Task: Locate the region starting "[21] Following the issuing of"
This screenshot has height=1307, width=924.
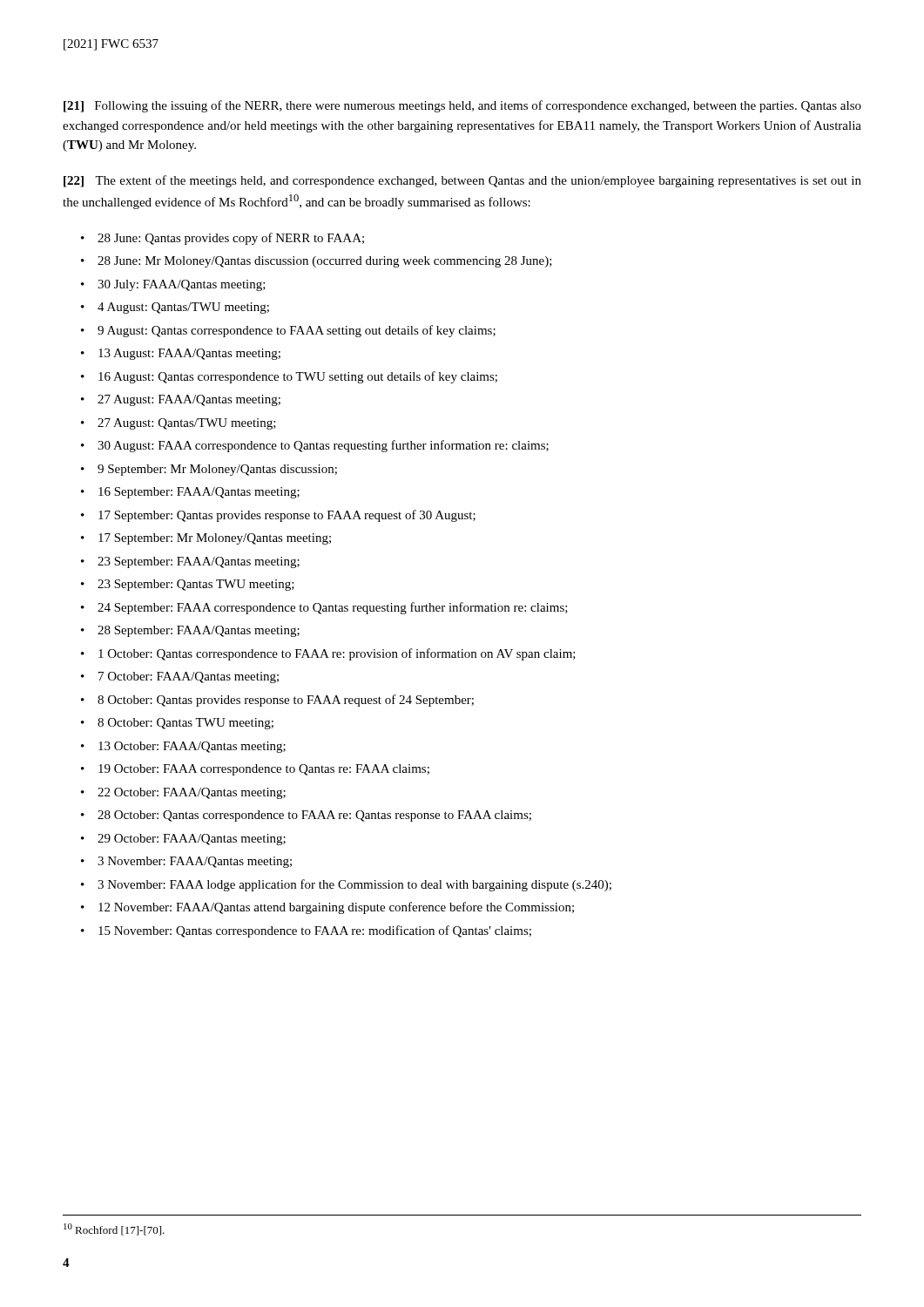Action: click(x=462, y=125)
